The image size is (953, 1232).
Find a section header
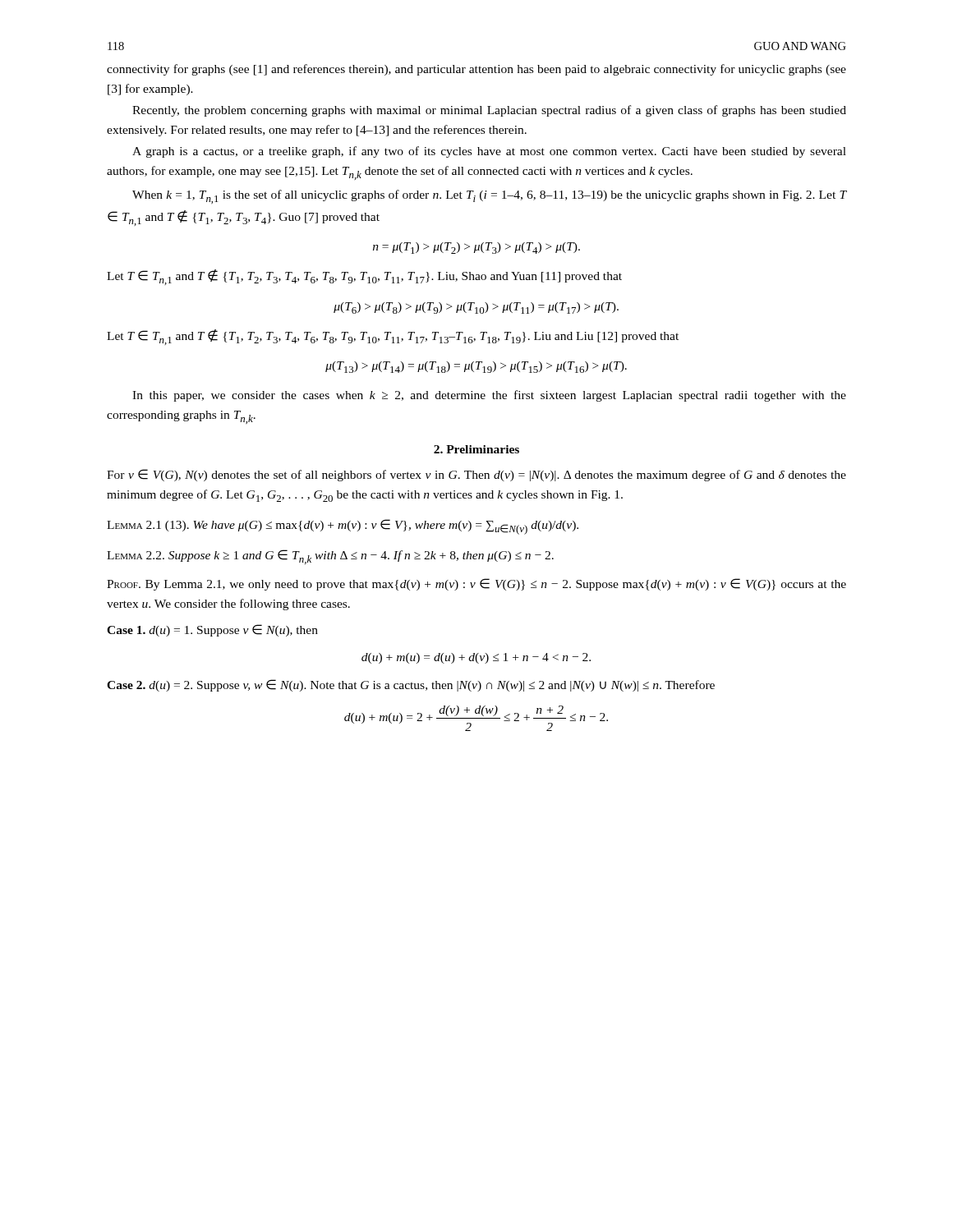476,449
